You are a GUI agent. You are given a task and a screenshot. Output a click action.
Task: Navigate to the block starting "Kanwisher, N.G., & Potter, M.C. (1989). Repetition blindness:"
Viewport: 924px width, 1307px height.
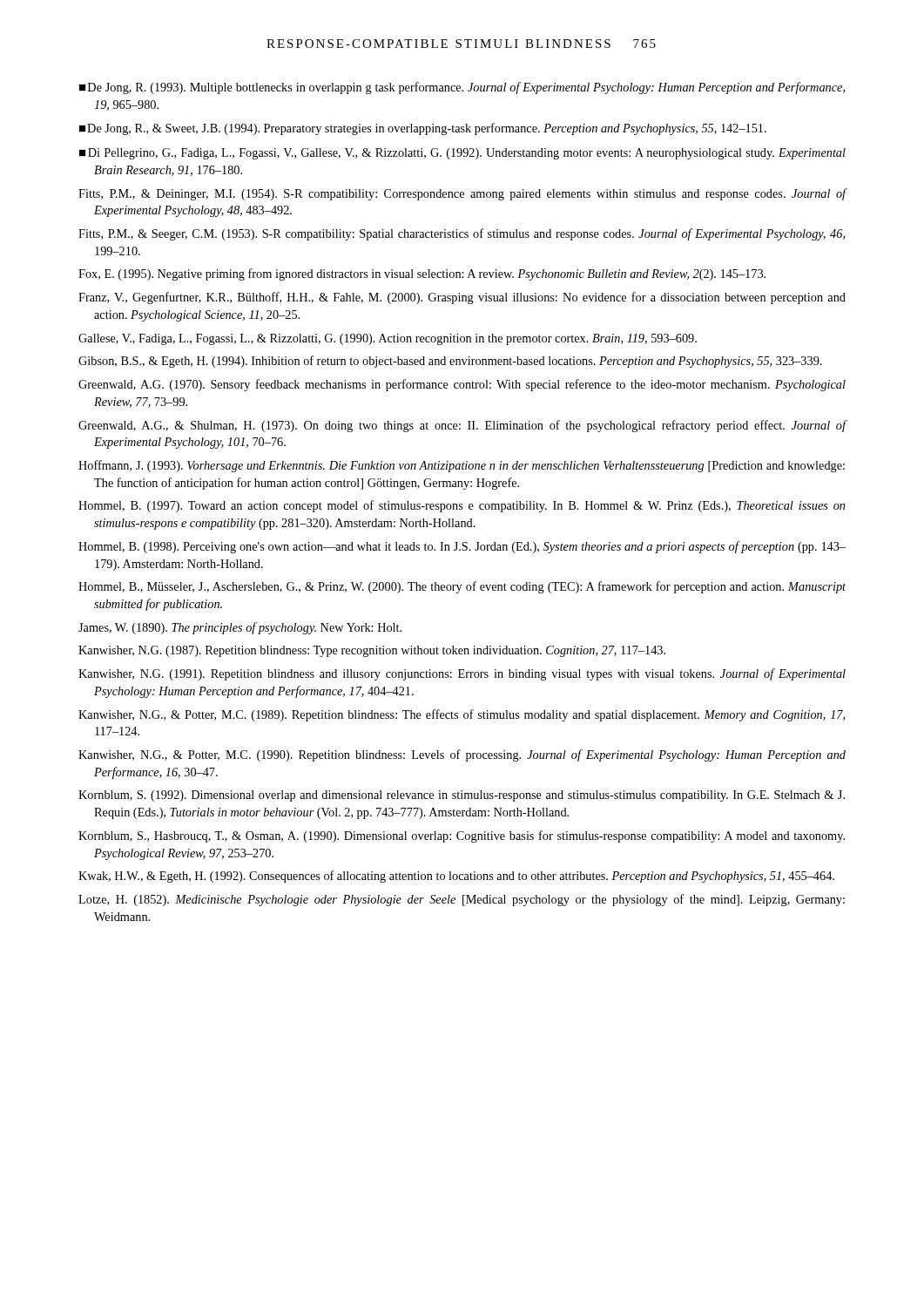click(462, 723)
